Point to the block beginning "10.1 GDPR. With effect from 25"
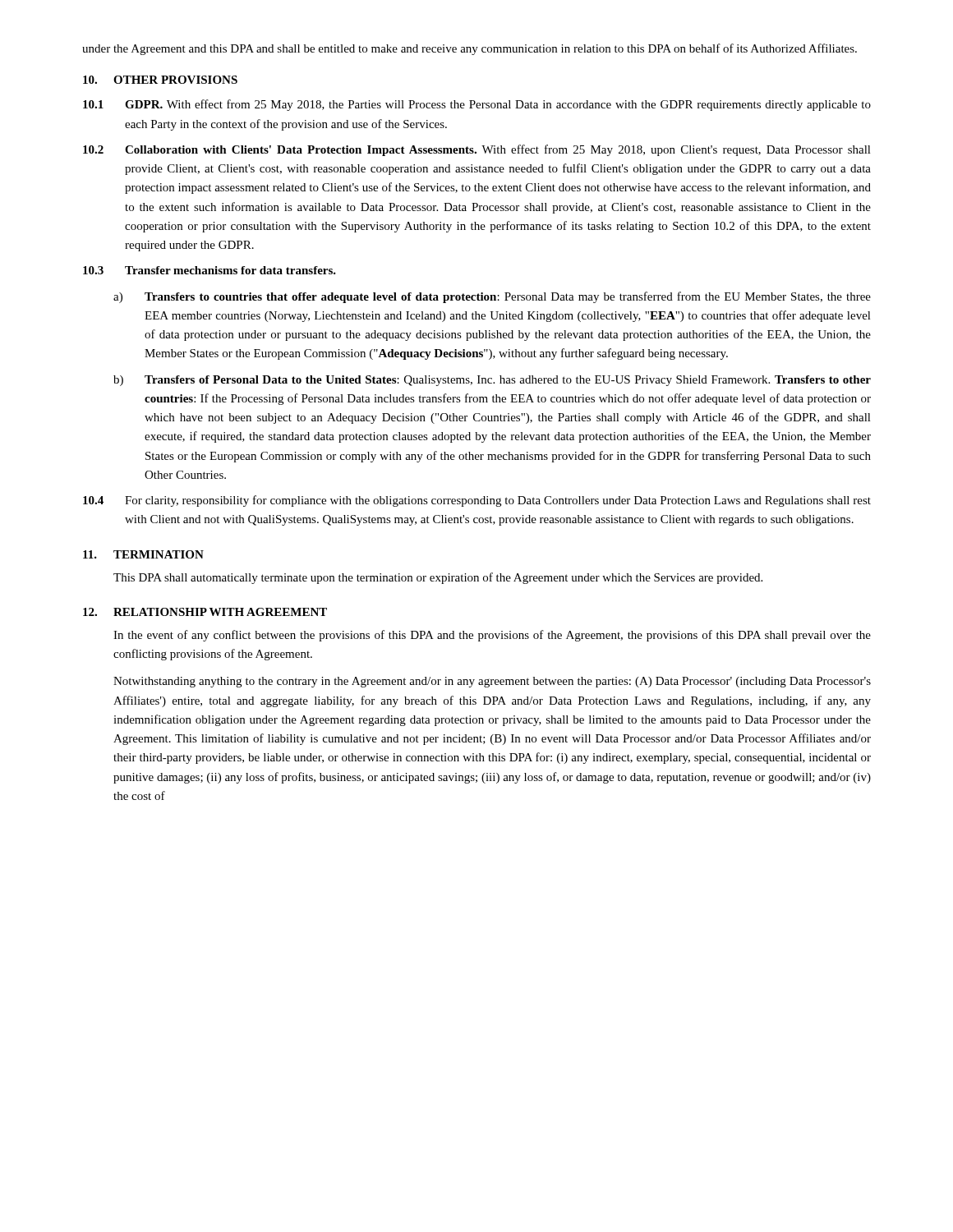Screen dimensions: 1232x953 pos(476,115)
